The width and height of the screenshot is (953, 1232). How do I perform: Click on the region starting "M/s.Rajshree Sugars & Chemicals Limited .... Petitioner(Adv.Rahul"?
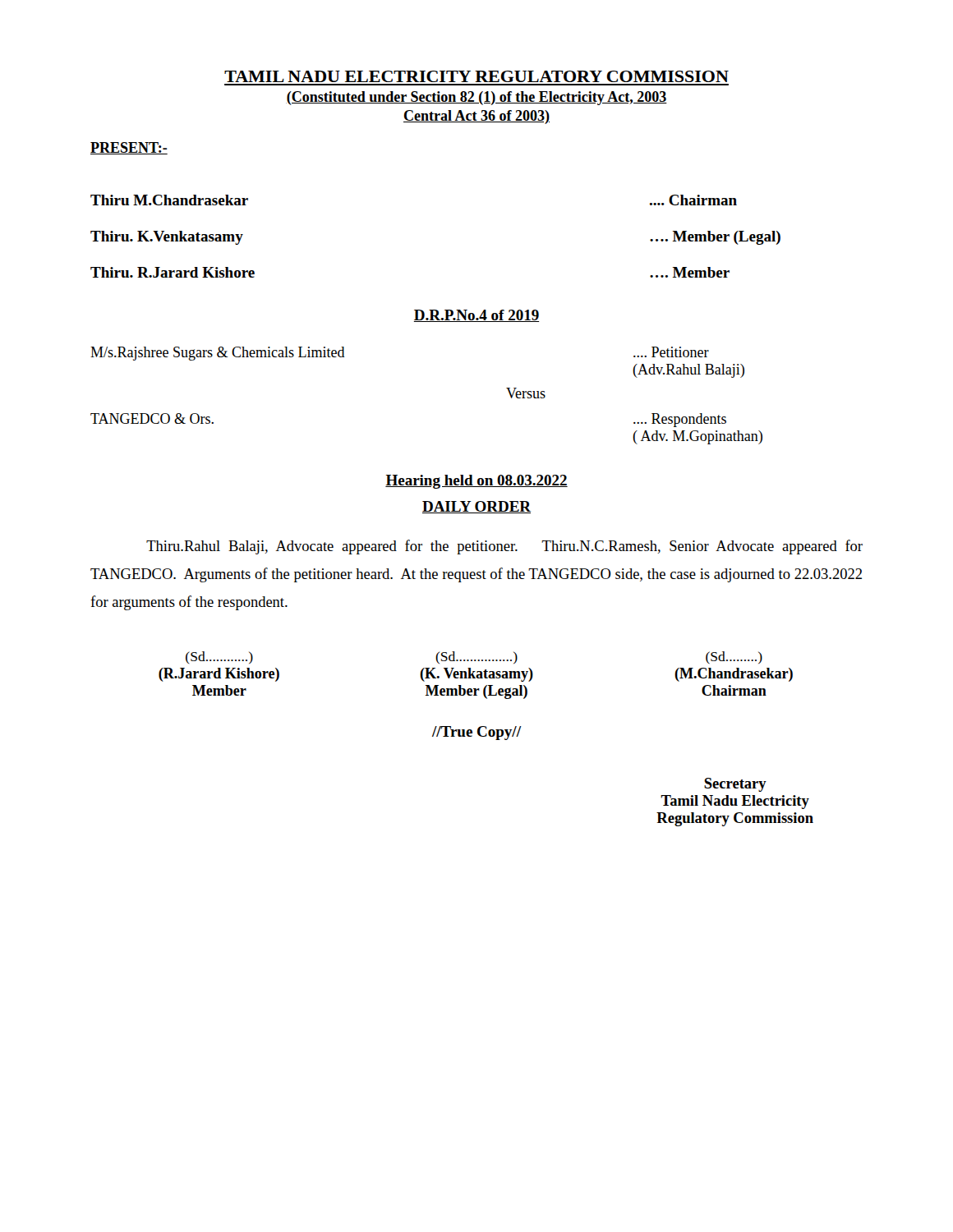click(222, 354)
